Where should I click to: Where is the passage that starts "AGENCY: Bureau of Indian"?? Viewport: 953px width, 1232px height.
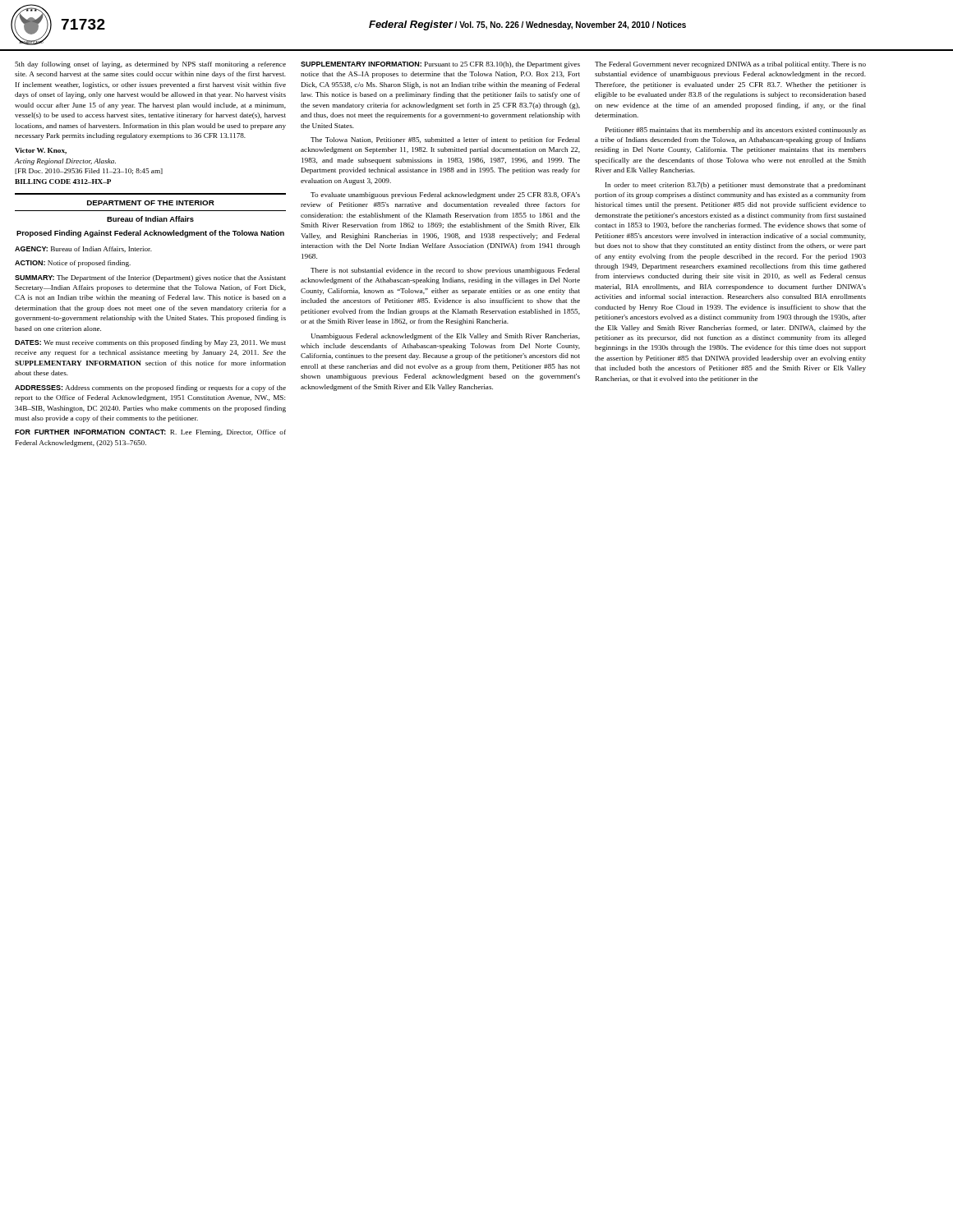[150, 249]
